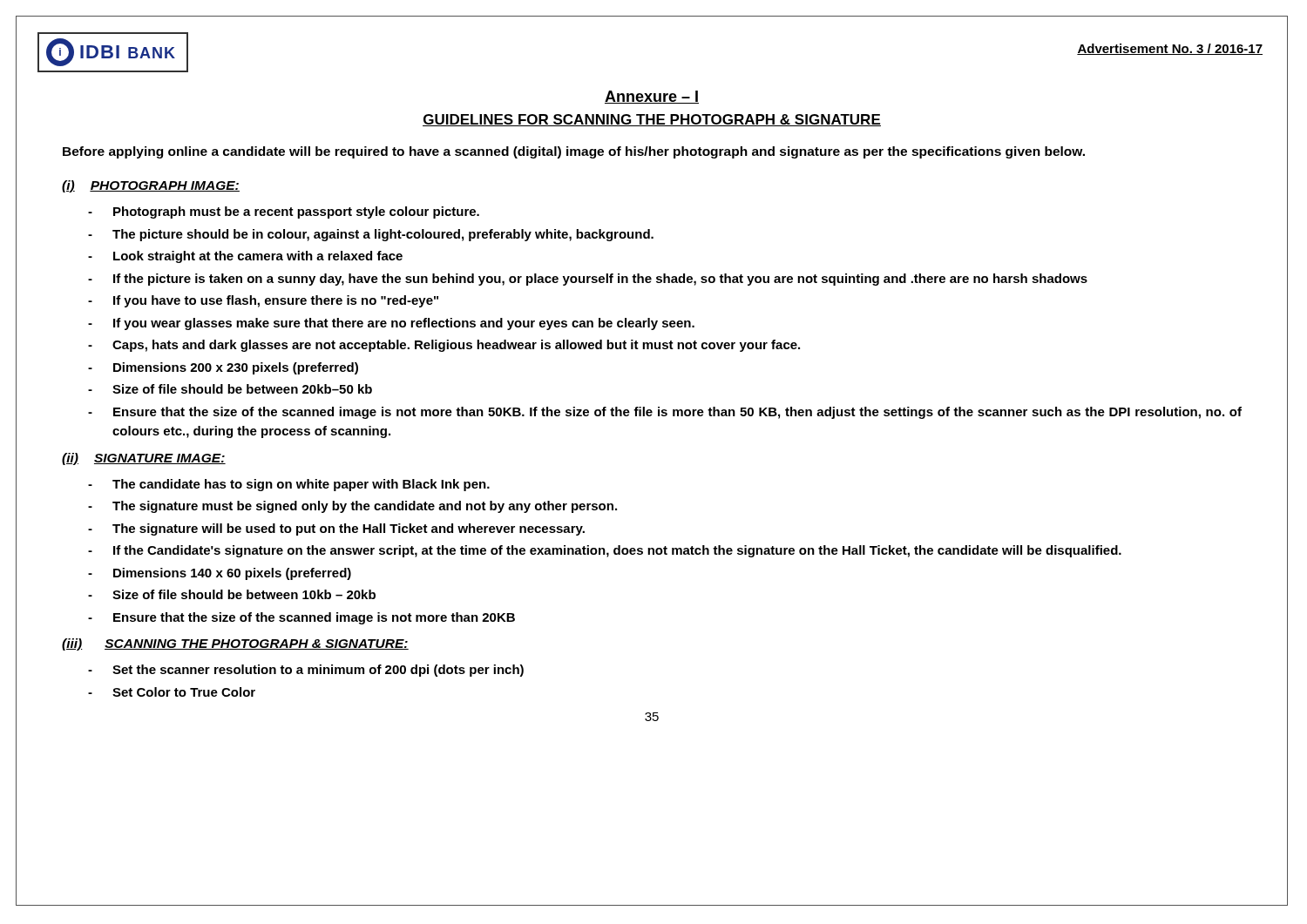1307x924 pixels.
Task: Locate the passage starting "- Dimensions 140 x 60 pixels (preferred)"
Action: [220, 574]
